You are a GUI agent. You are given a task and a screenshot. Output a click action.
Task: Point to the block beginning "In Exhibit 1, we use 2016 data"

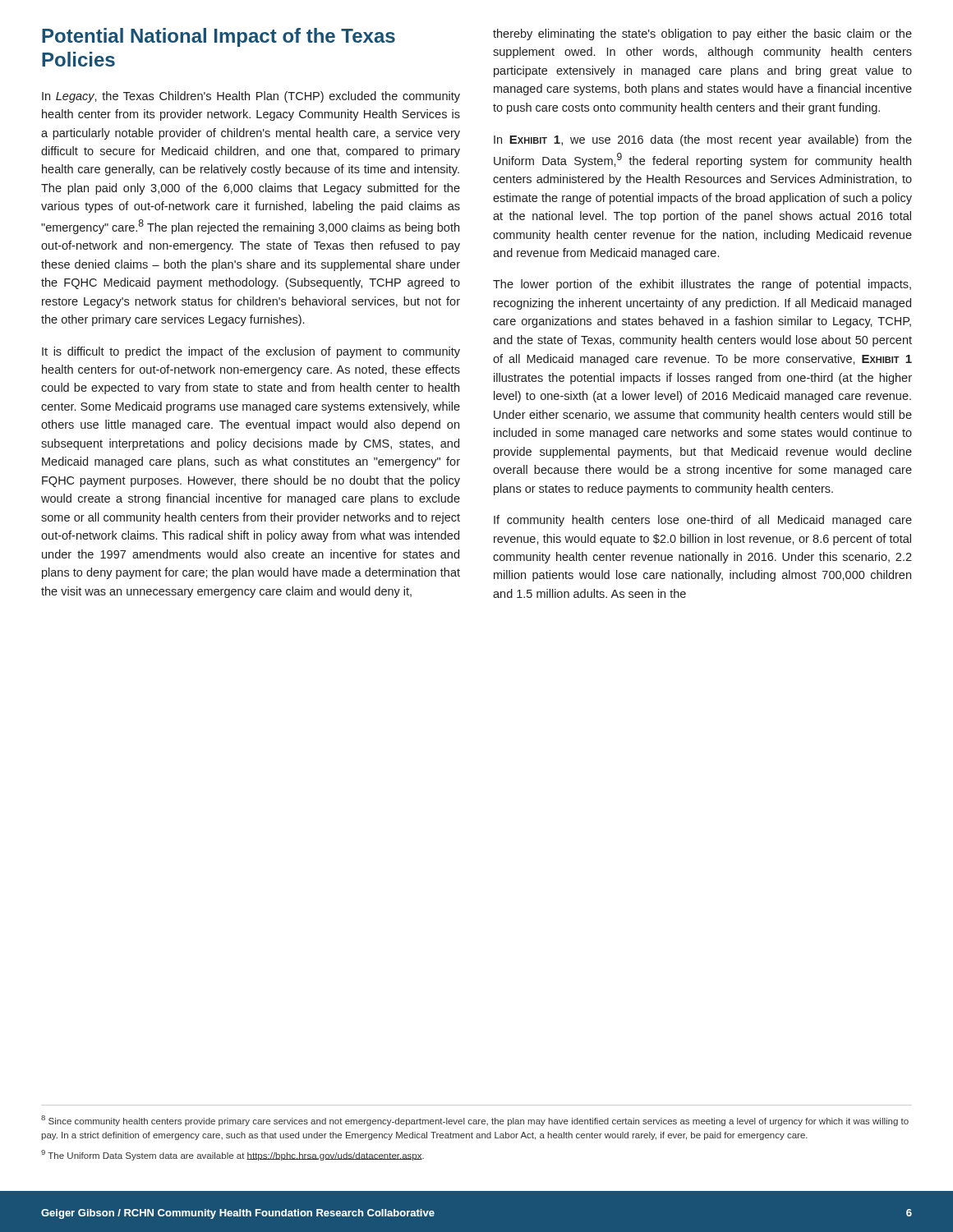702,196
